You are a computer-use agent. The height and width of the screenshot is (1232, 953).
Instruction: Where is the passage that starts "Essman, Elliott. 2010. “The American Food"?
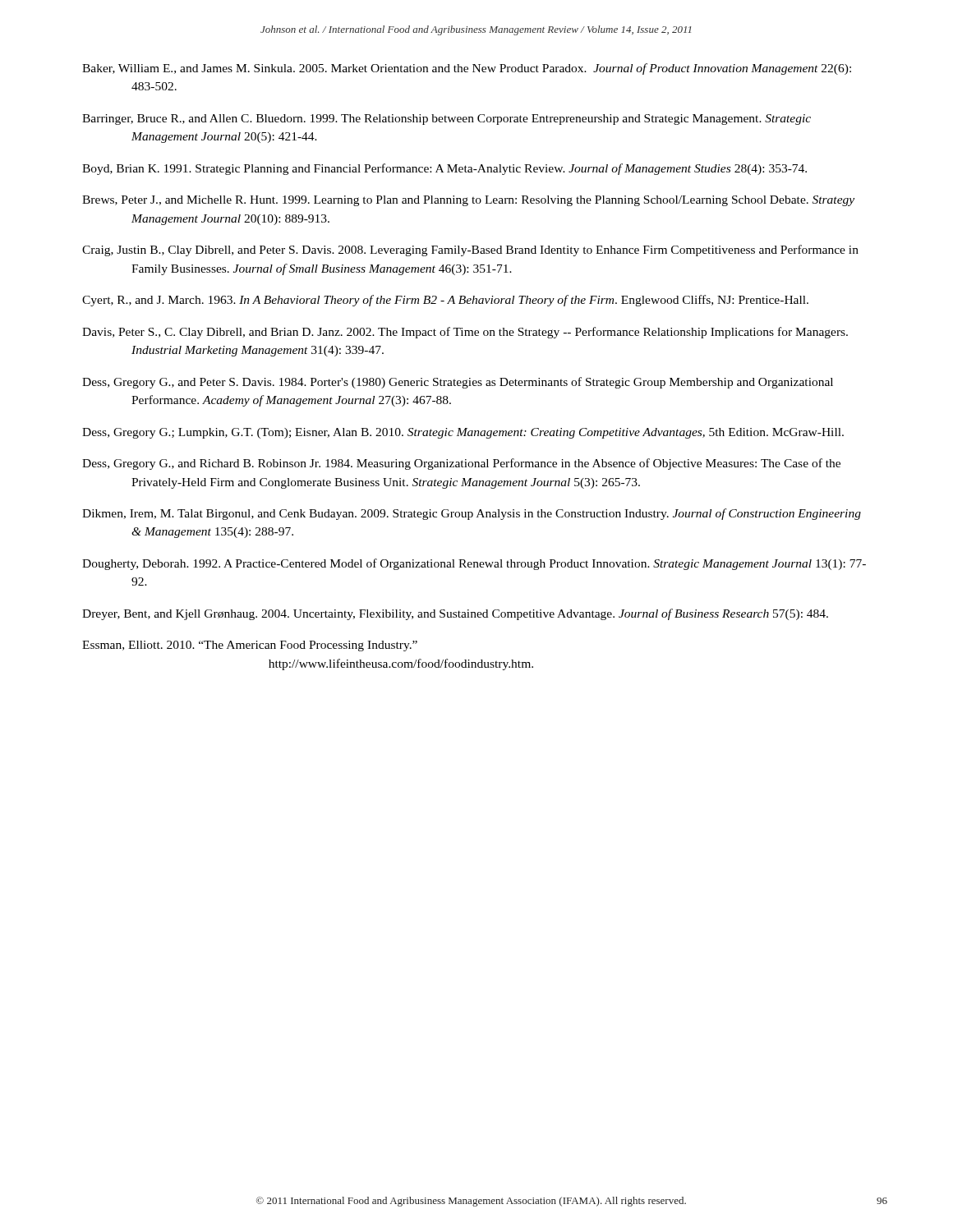pos(308,654)
